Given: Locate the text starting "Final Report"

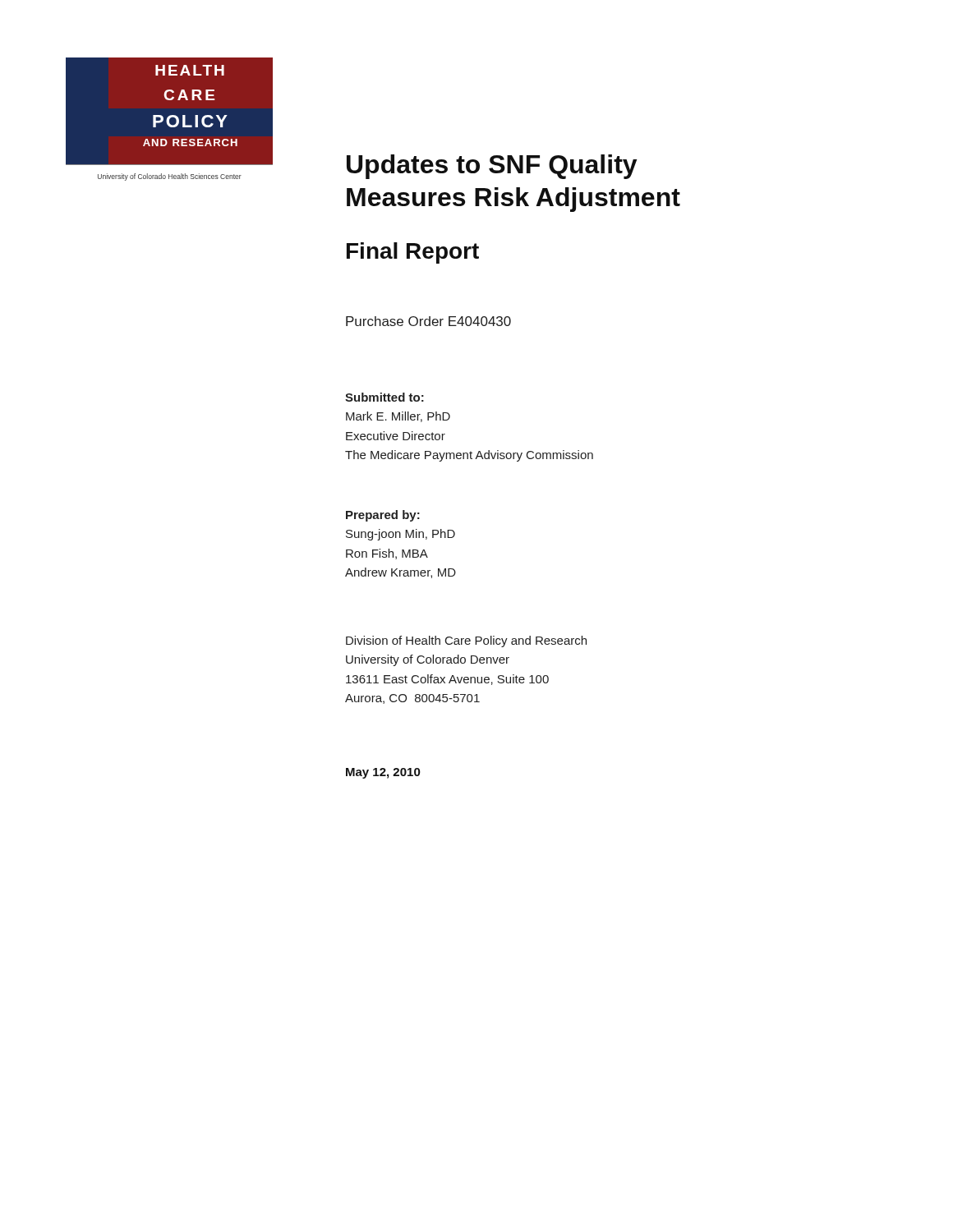Looking at the screenshot, I should tap(412, 251).
